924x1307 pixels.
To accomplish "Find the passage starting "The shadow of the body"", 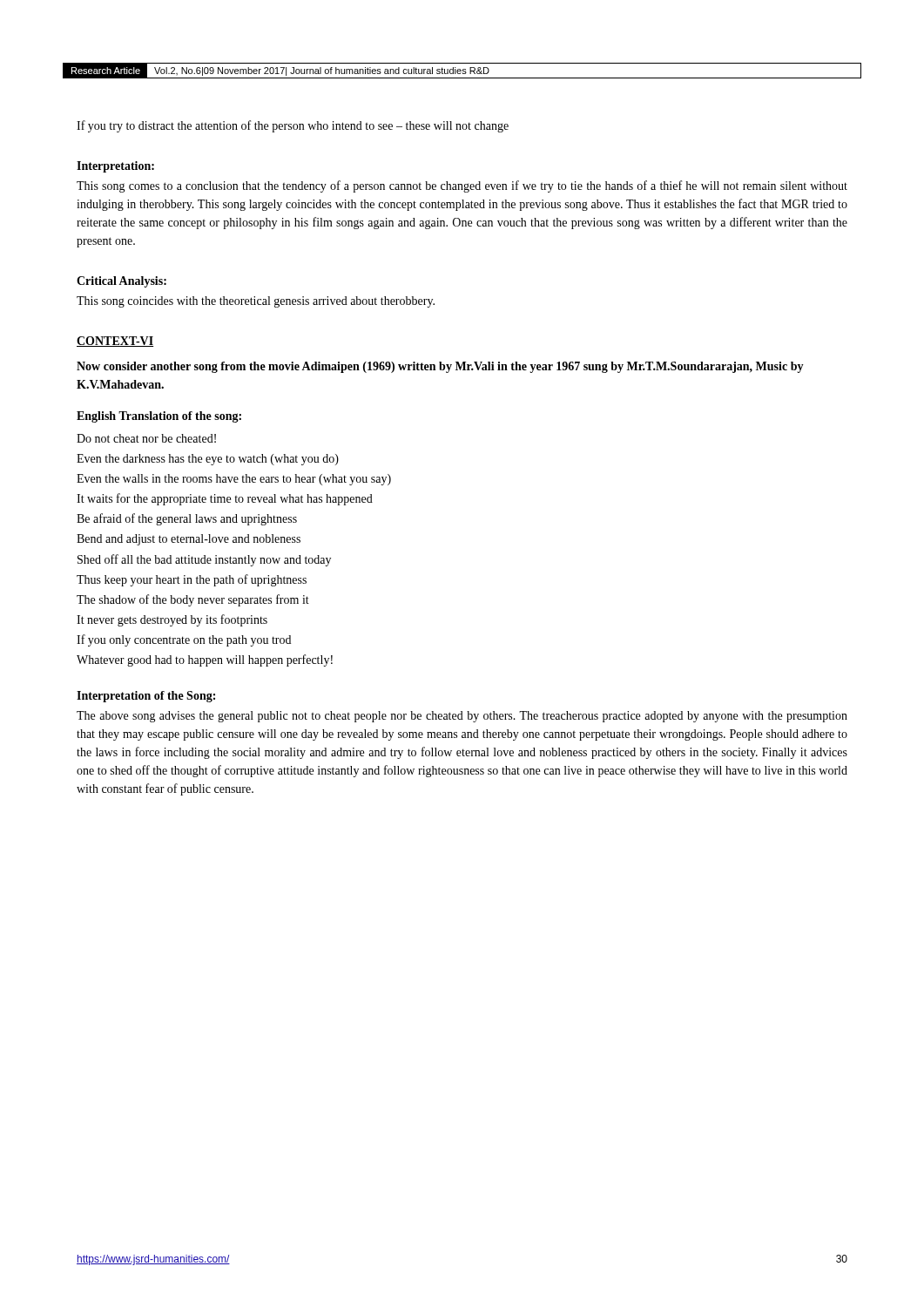I will click(x=193, y=600).
